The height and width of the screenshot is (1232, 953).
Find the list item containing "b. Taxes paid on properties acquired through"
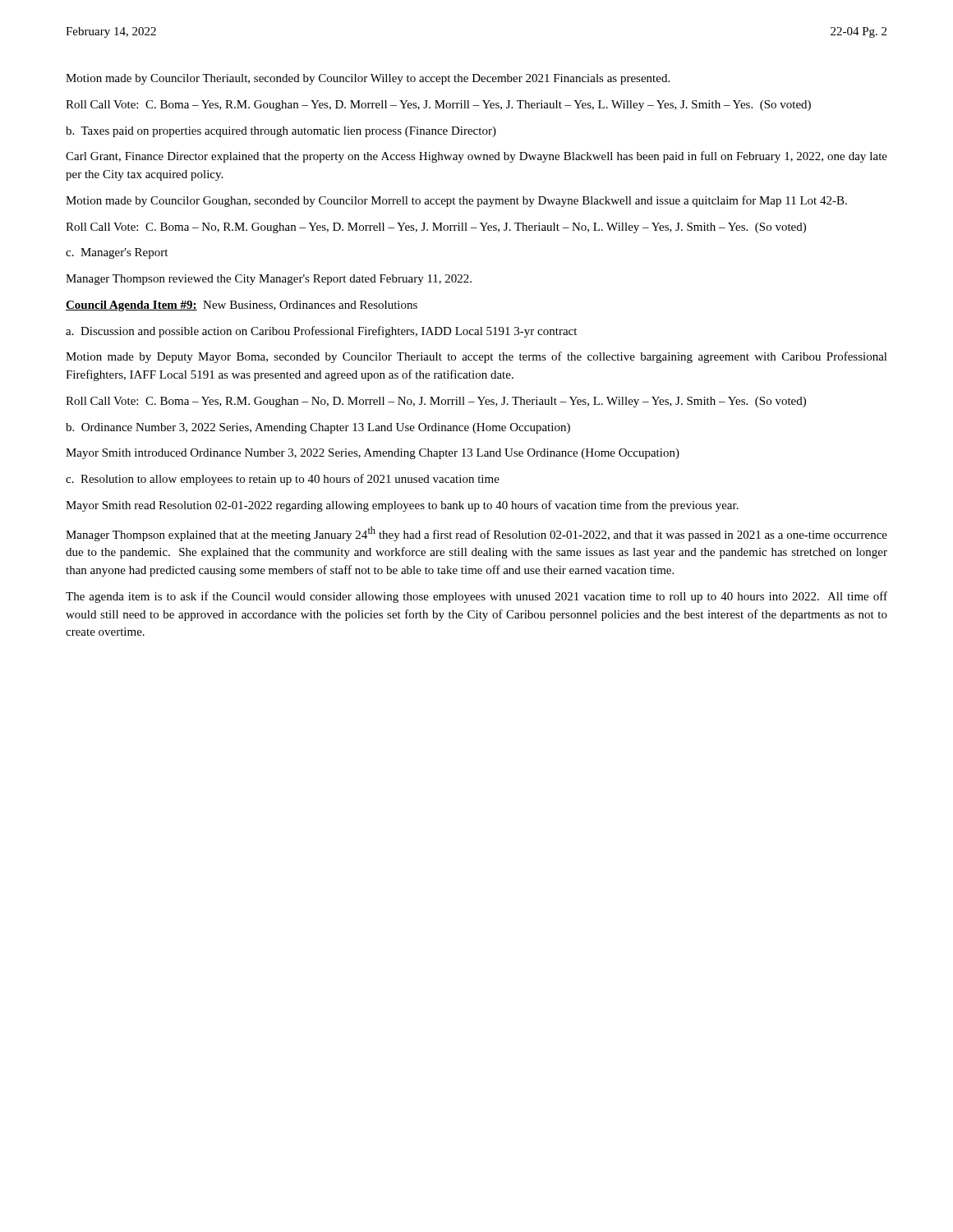tap(281, 130)
